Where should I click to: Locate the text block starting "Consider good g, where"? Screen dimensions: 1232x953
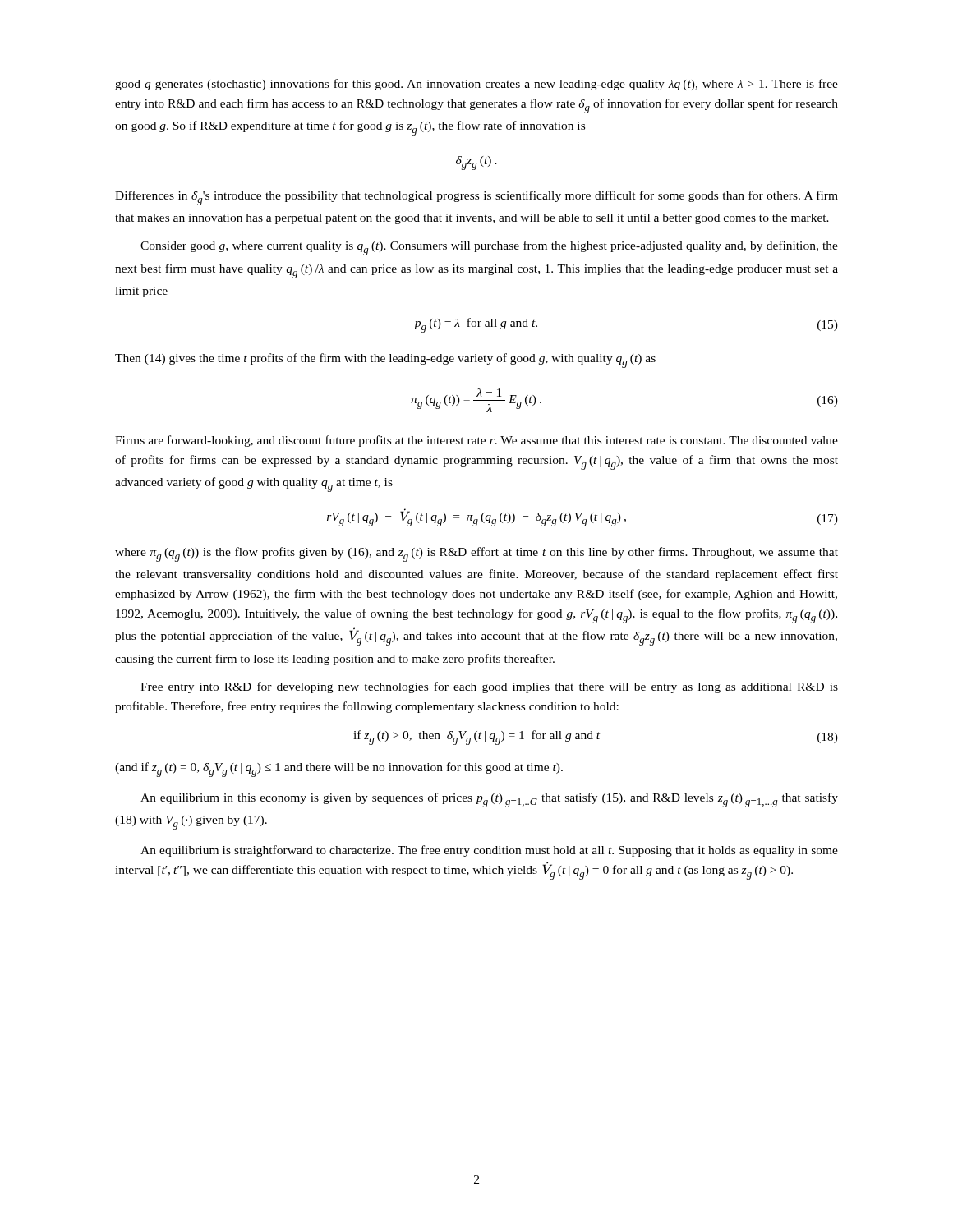point(476,268)
